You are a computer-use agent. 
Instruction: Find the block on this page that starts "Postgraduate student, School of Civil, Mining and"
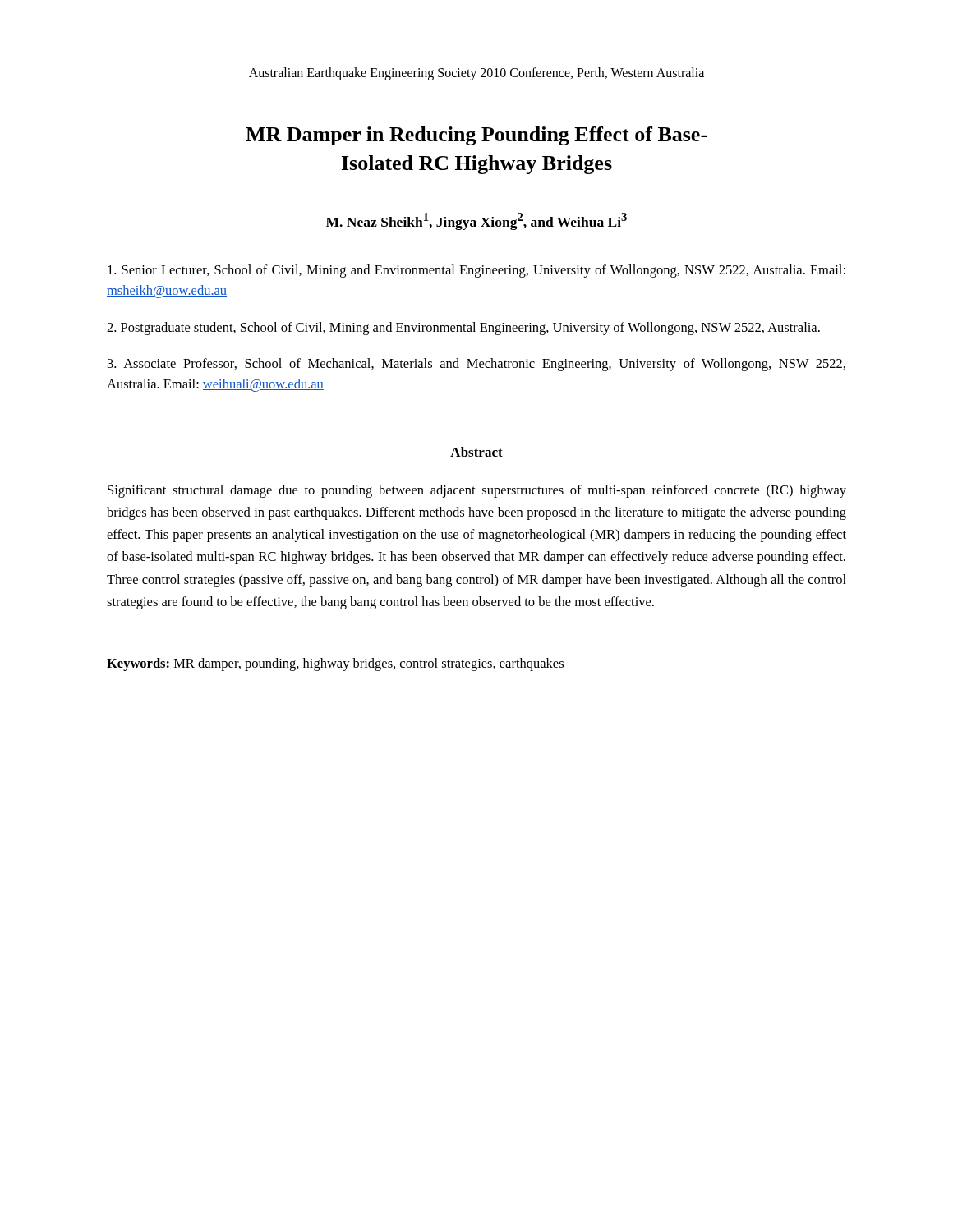(464, 327)
